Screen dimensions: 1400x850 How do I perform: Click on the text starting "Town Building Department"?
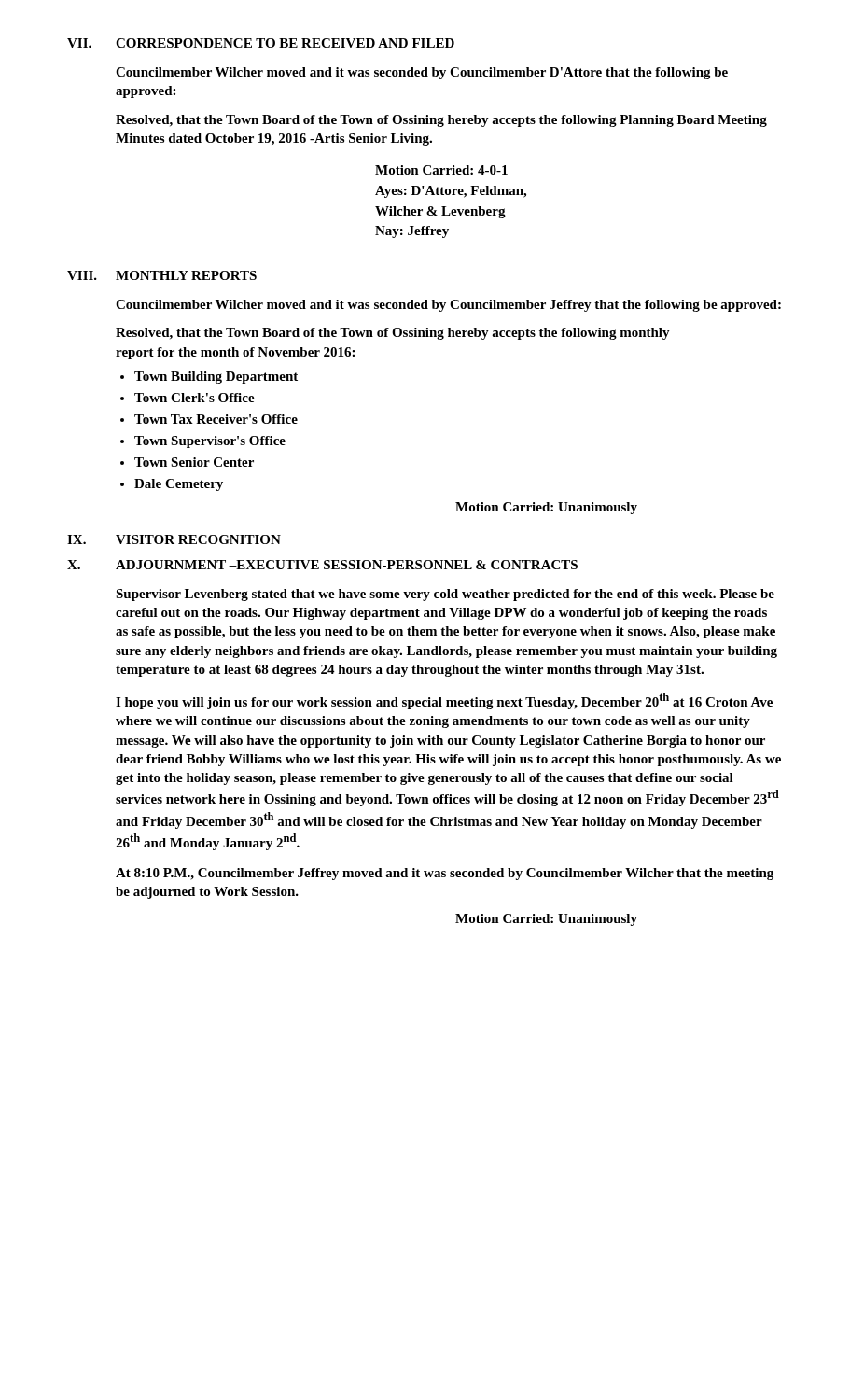216,376
